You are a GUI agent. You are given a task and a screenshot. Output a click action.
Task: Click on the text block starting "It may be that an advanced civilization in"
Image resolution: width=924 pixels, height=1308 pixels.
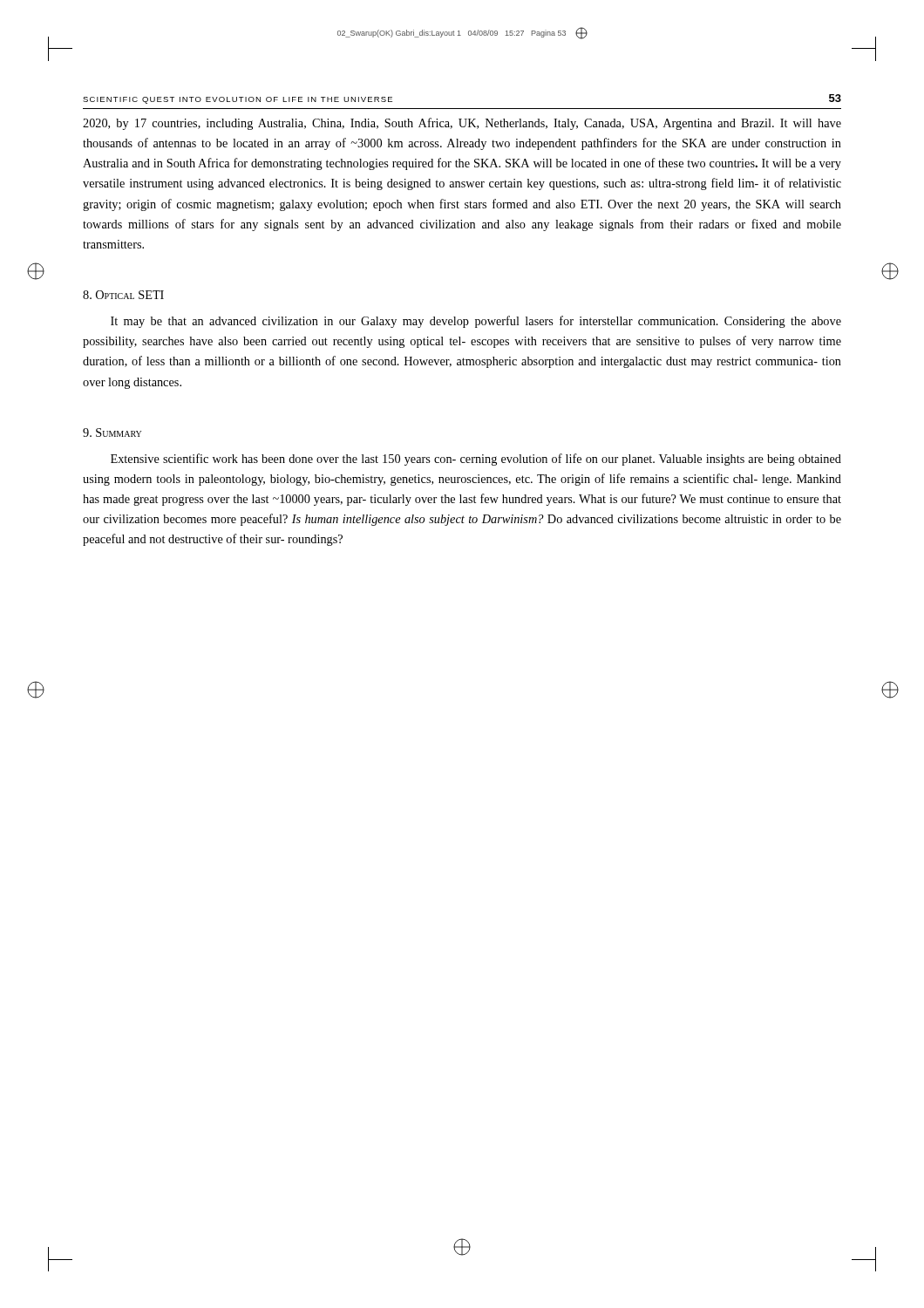462,352
